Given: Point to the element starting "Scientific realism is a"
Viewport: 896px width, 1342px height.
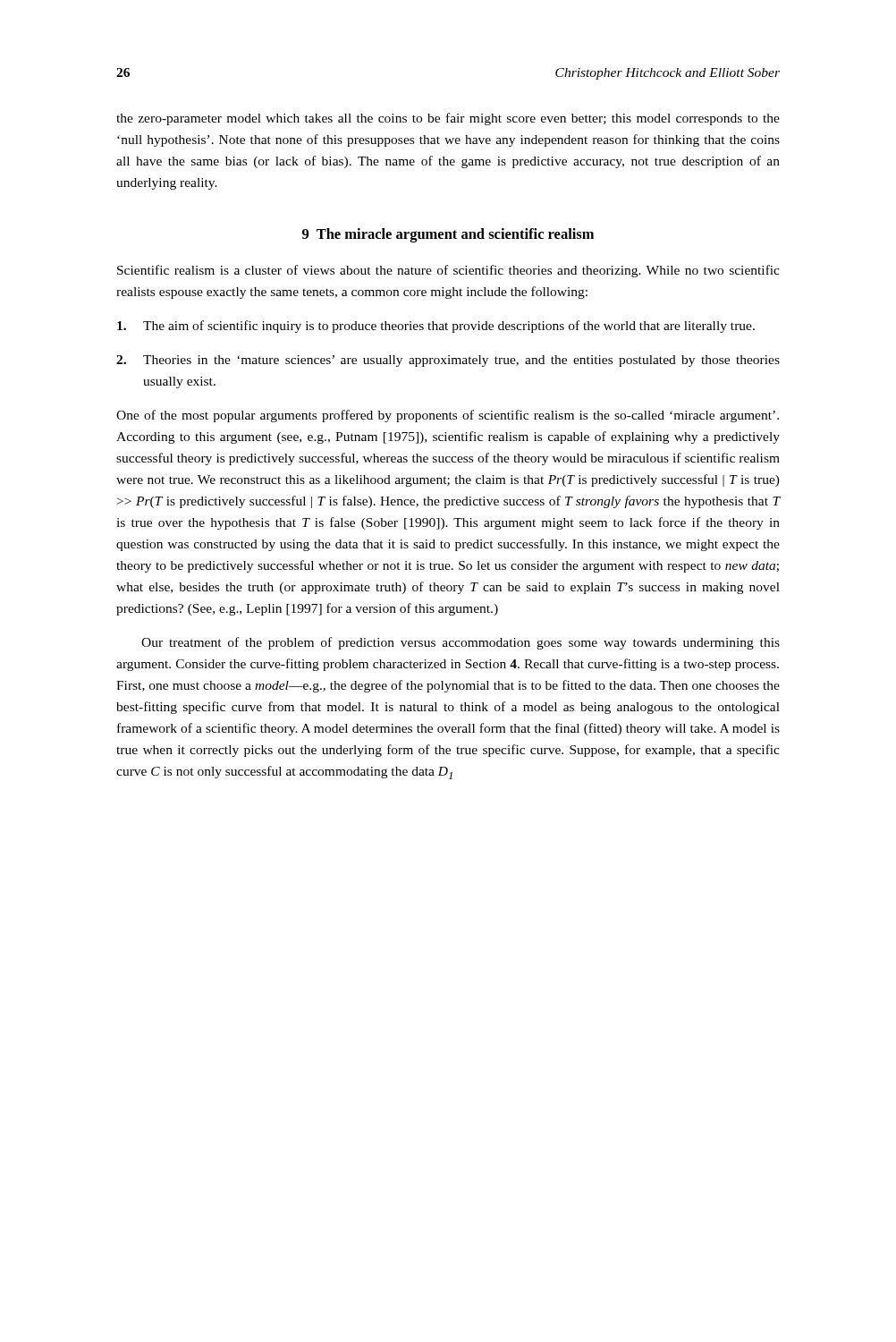Looking at the screenshot, I should click(x=448, y=281).
